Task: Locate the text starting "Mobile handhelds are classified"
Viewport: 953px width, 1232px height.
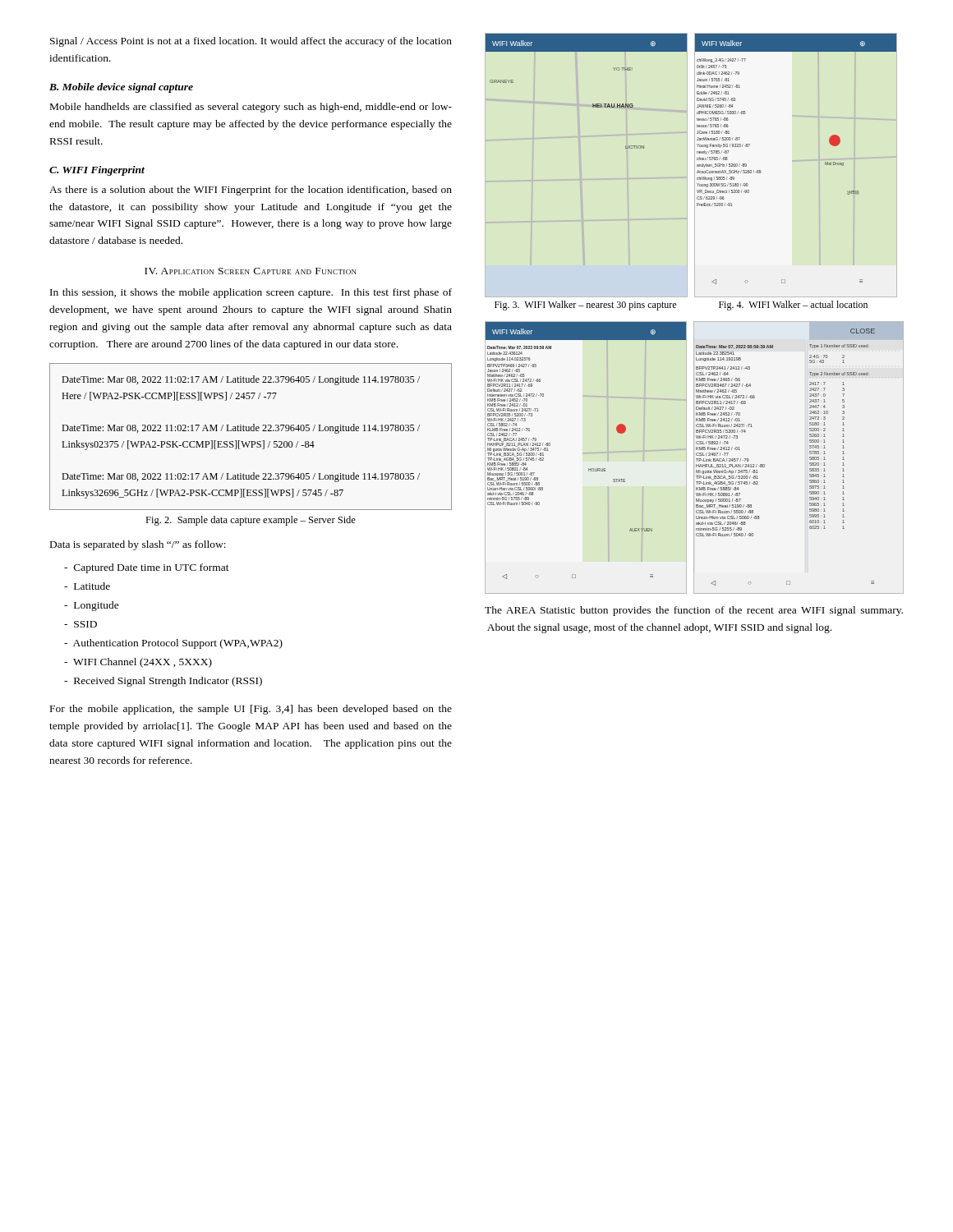Action: click(x=251, y=123)
